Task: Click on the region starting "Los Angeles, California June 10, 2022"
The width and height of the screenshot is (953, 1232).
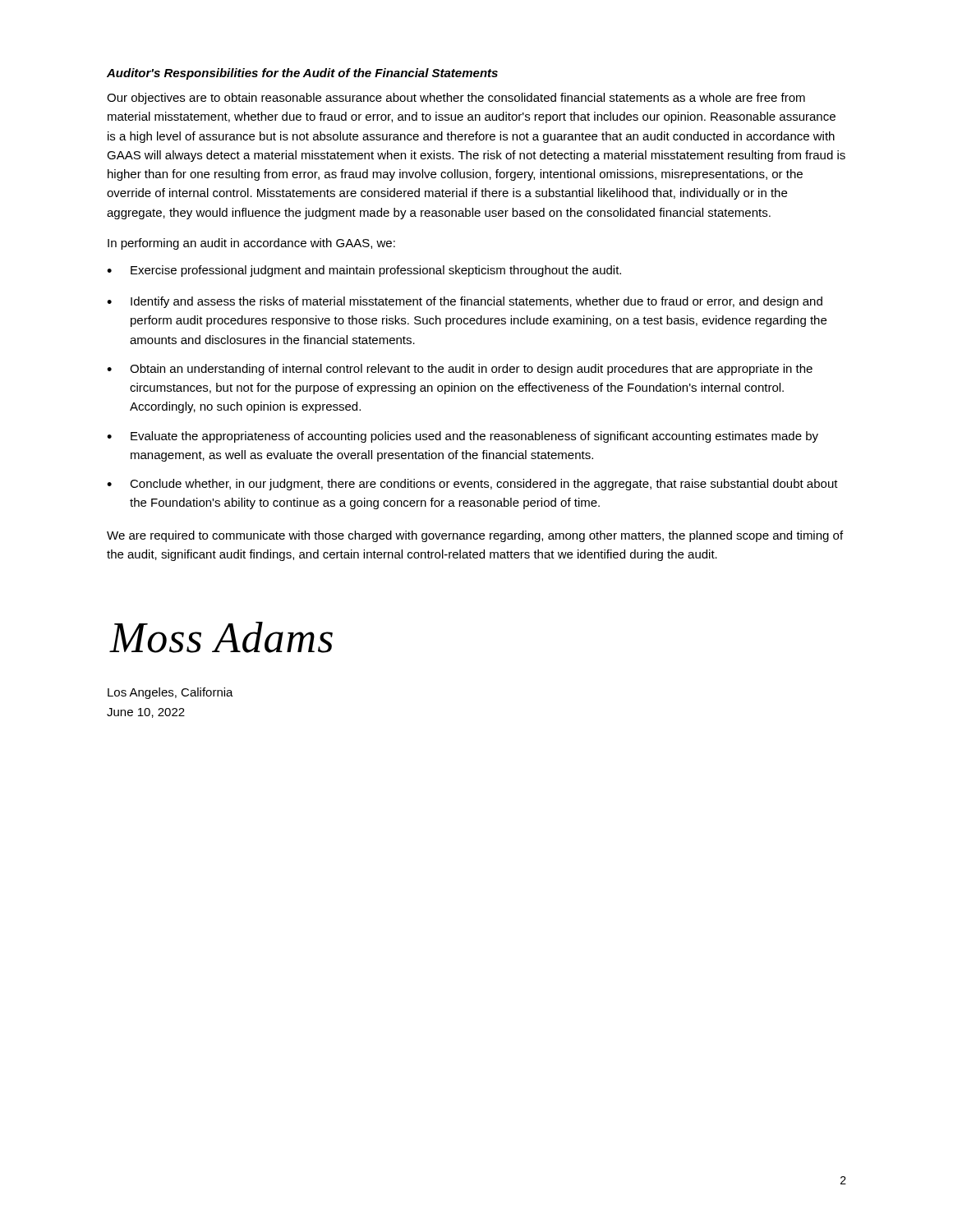Action: click(170, 702)
